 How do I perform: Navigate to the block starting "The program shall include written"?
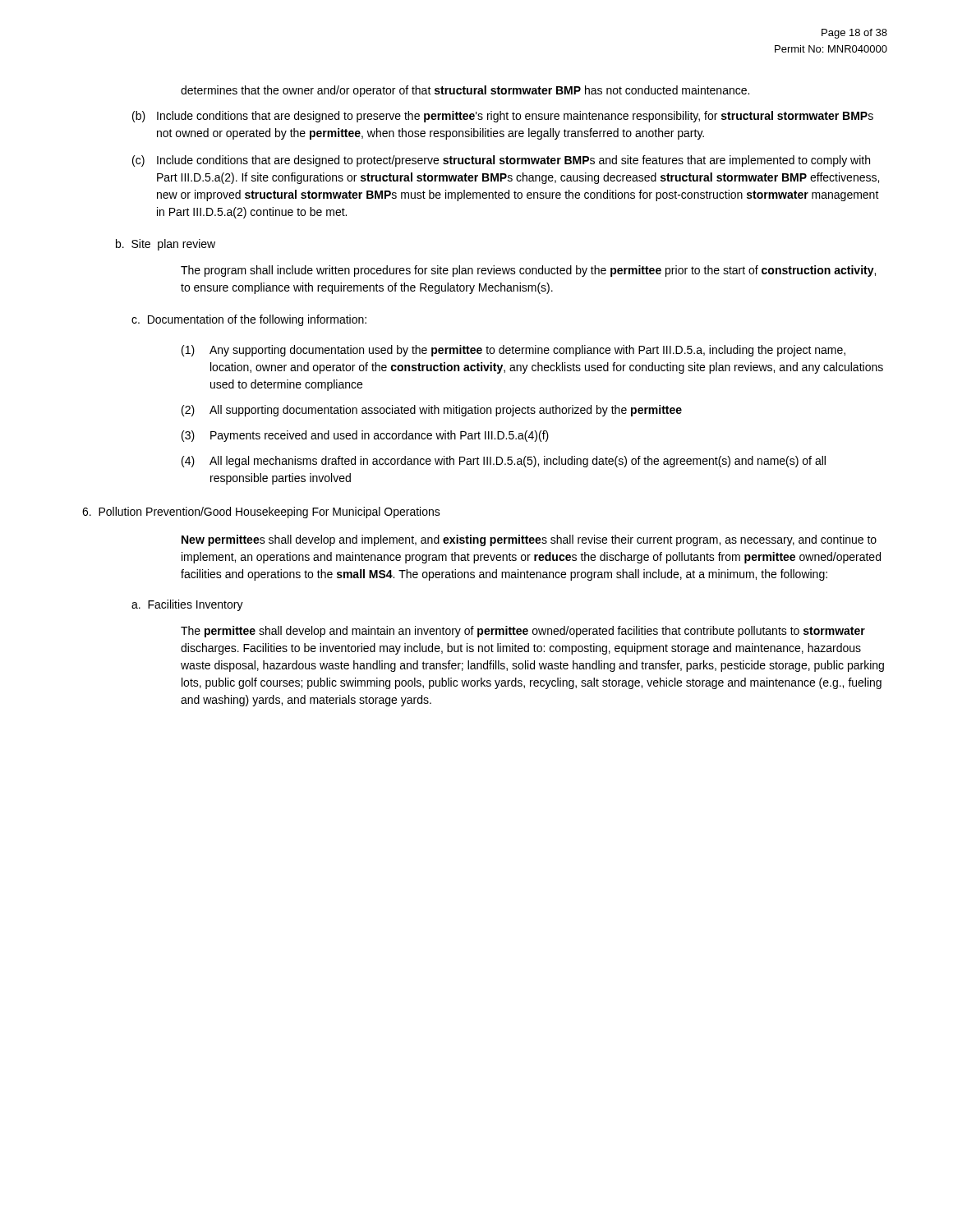pos(529,279)
